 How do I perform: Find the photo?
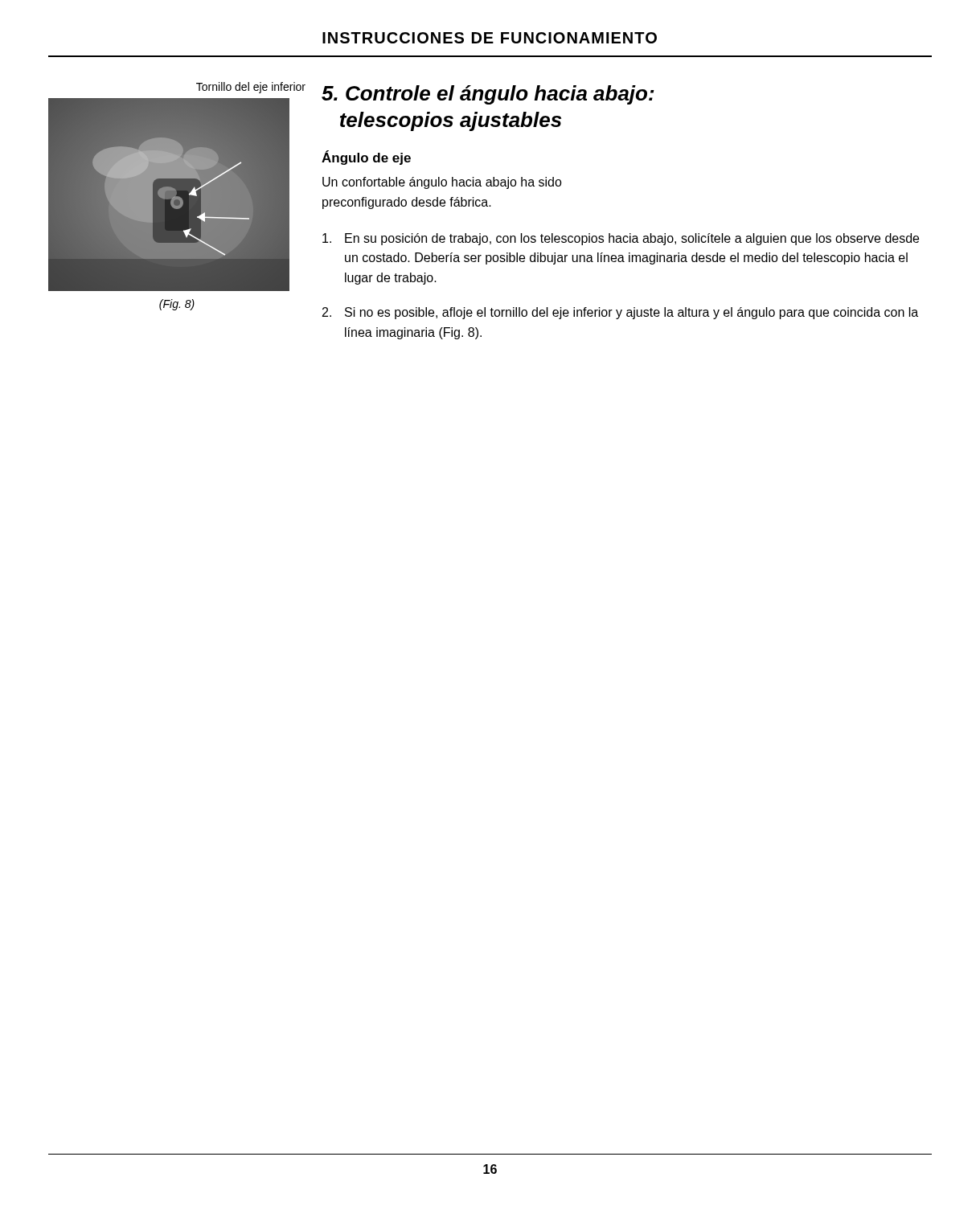coord(169,195)
